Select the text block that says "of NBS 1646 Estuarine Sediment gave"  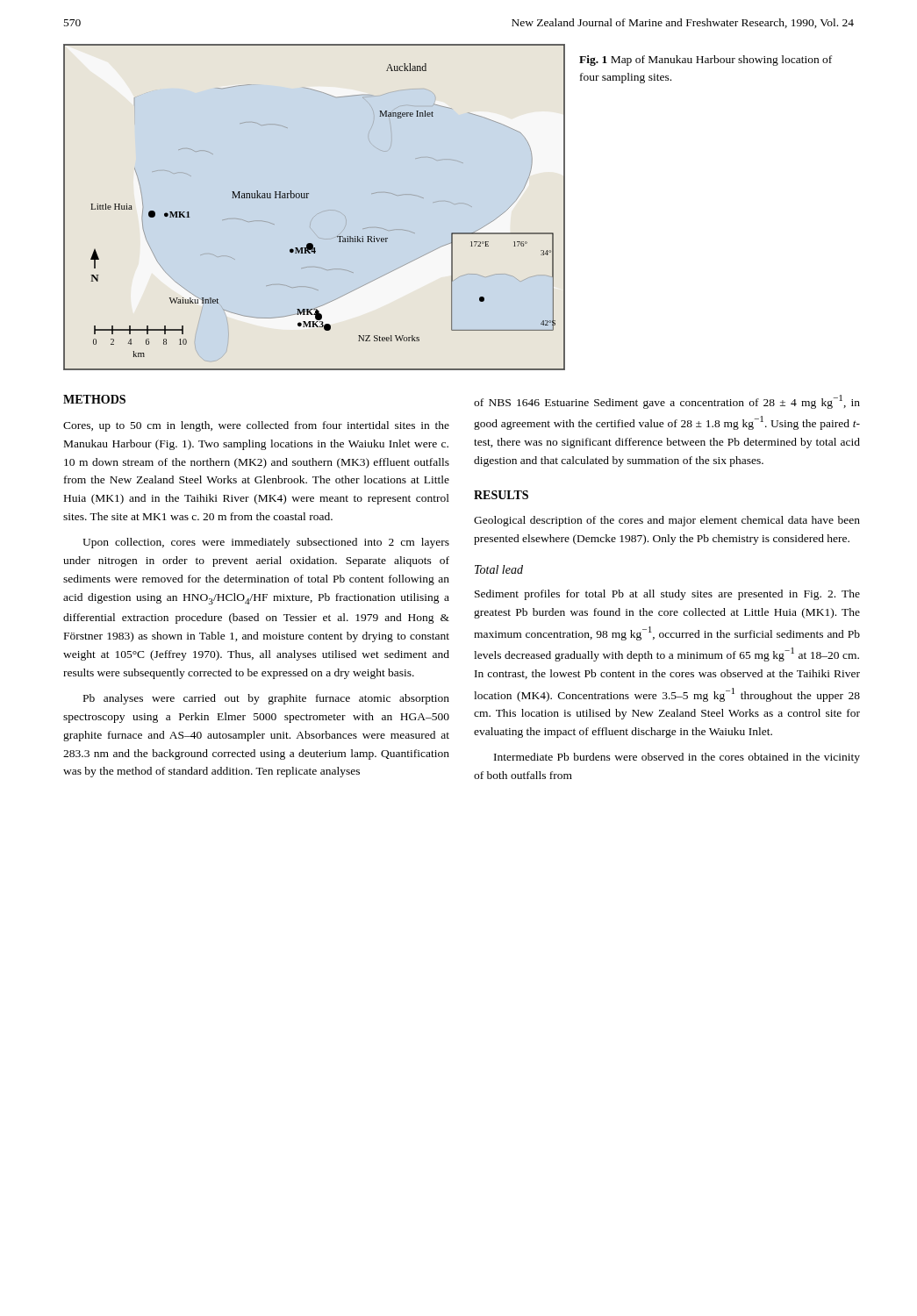pyautogui.click(x=667, y=430)
